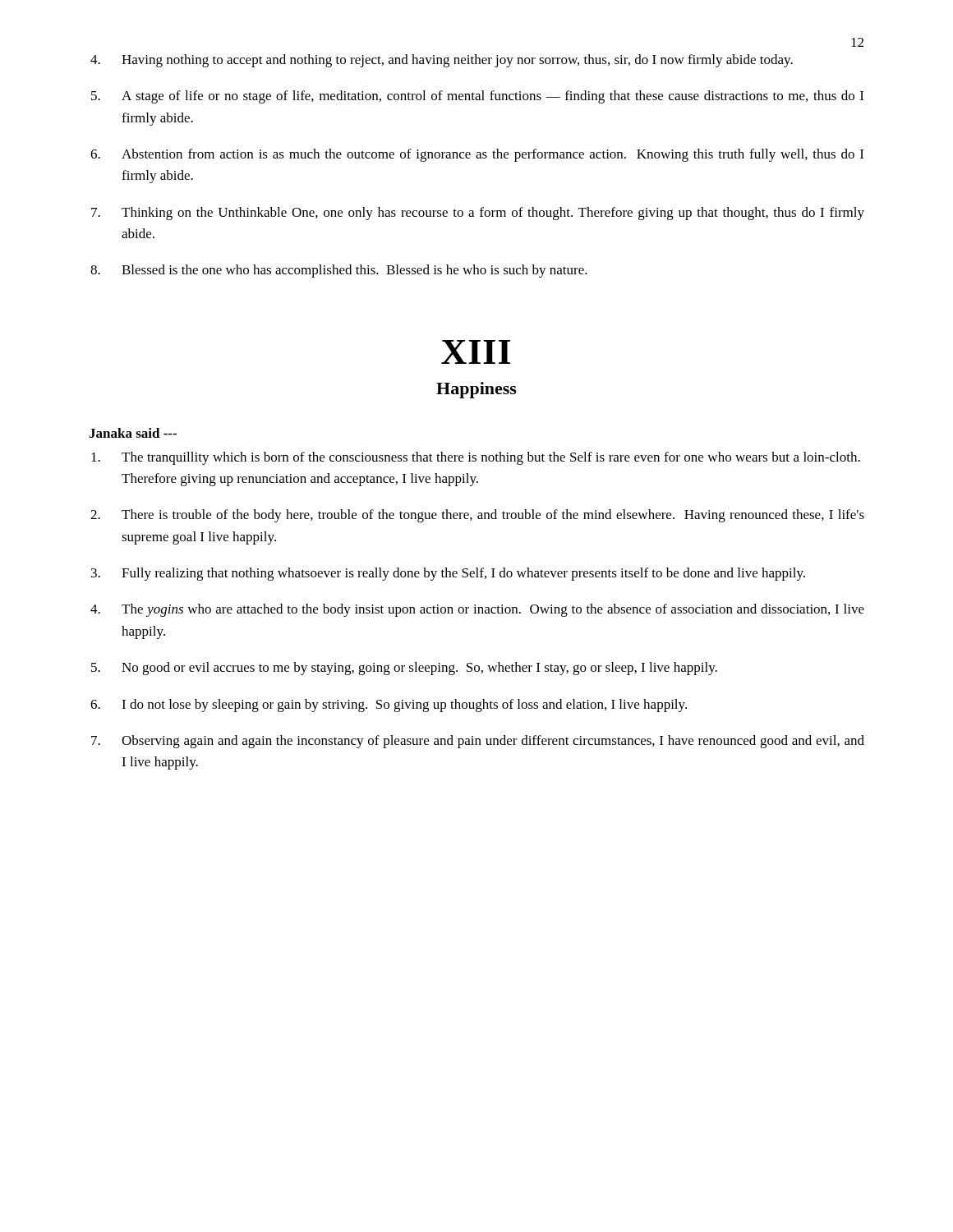The height and width of the screenshot is (1232, 953).
Task: Click a section header
Action: pyautogui.click(x=476, y=388)
